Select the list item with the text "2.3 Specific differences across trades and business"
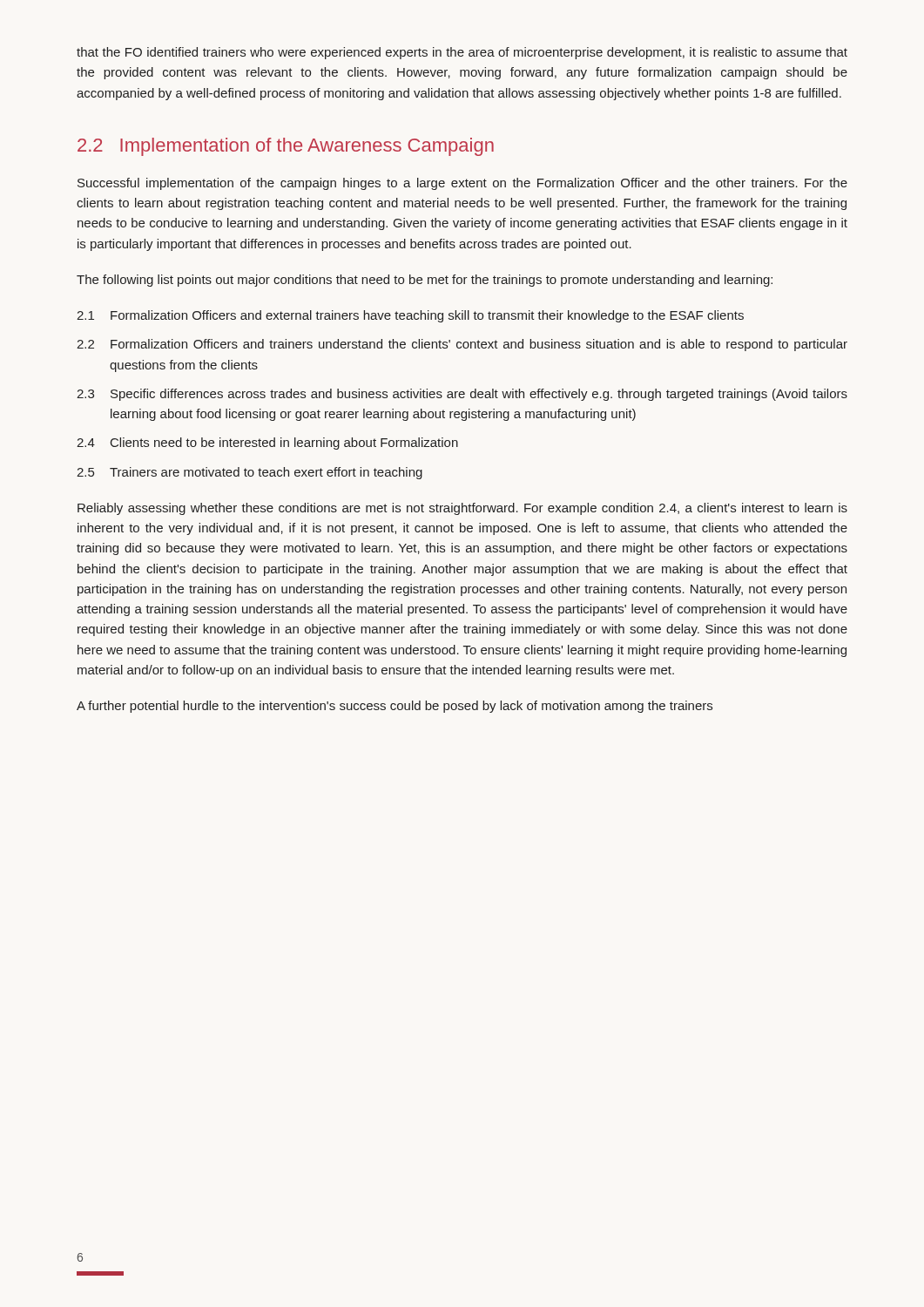The height and width of the screenshot is (1307, 924). coord(462,403)
